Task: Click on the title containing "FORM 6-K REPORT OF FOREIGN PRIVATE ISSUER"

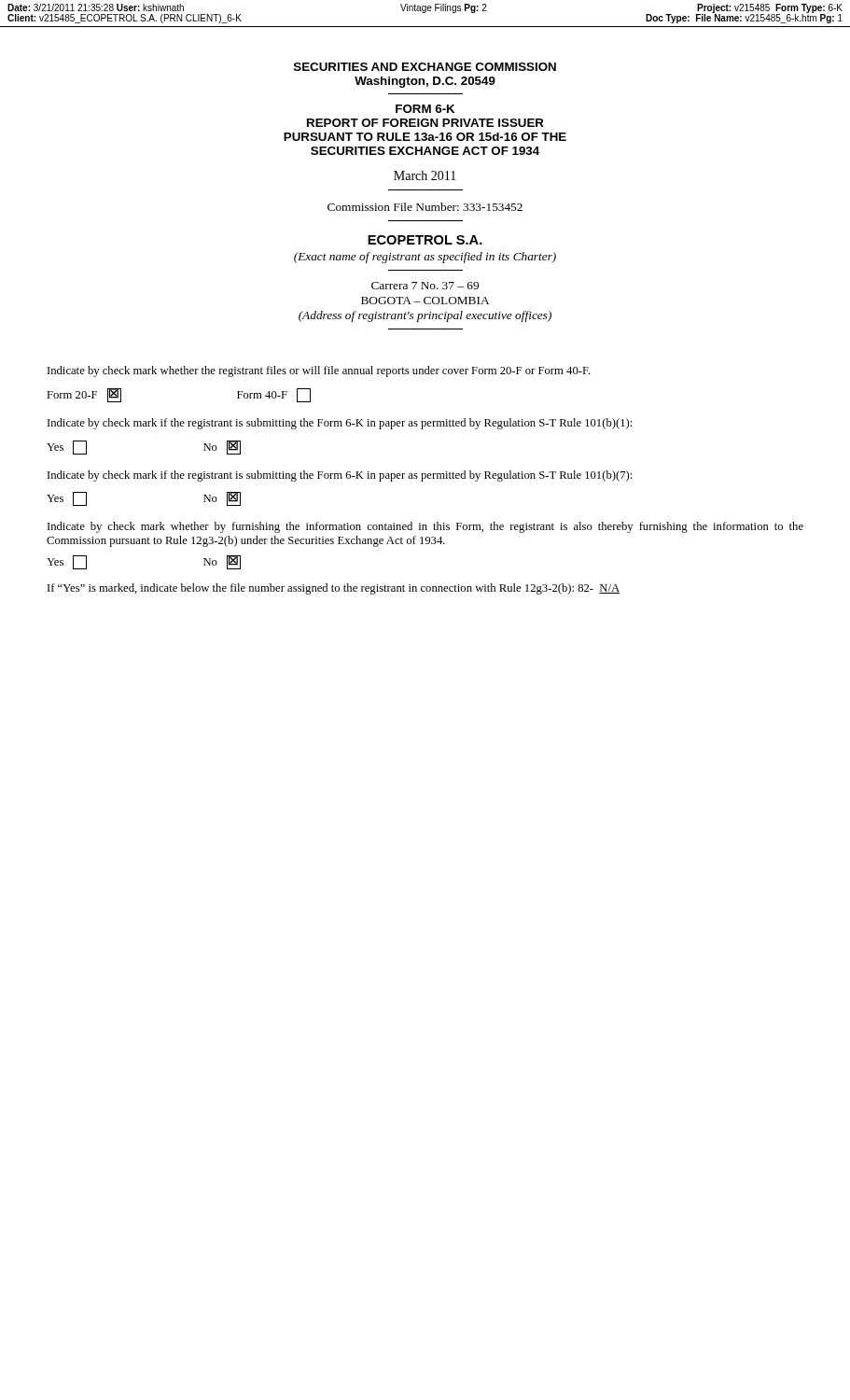Action: [x=425, y=130]
